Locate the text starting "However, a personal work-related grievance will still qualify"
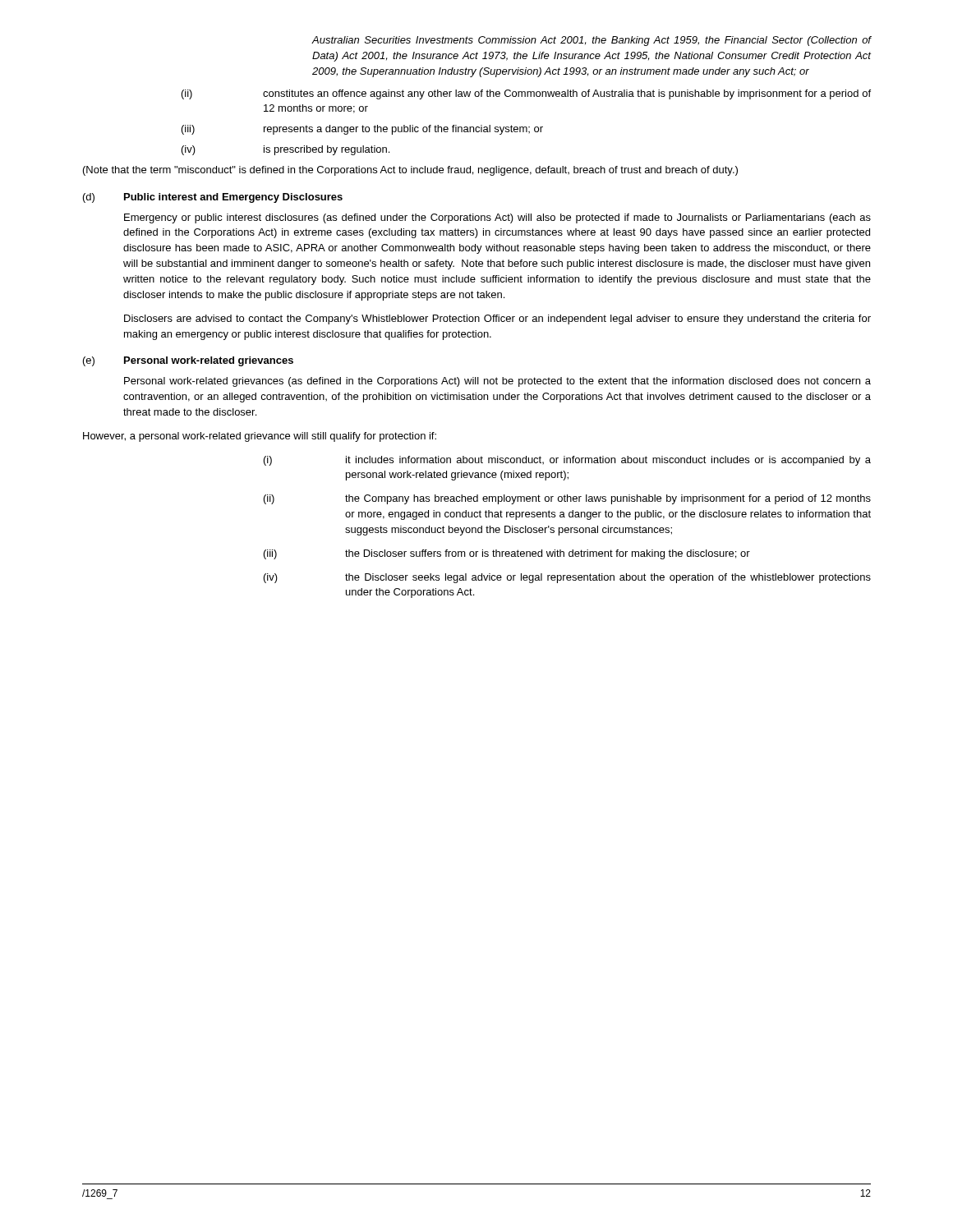This screenshot has height=1232, width=953. [x=260, y=437]
